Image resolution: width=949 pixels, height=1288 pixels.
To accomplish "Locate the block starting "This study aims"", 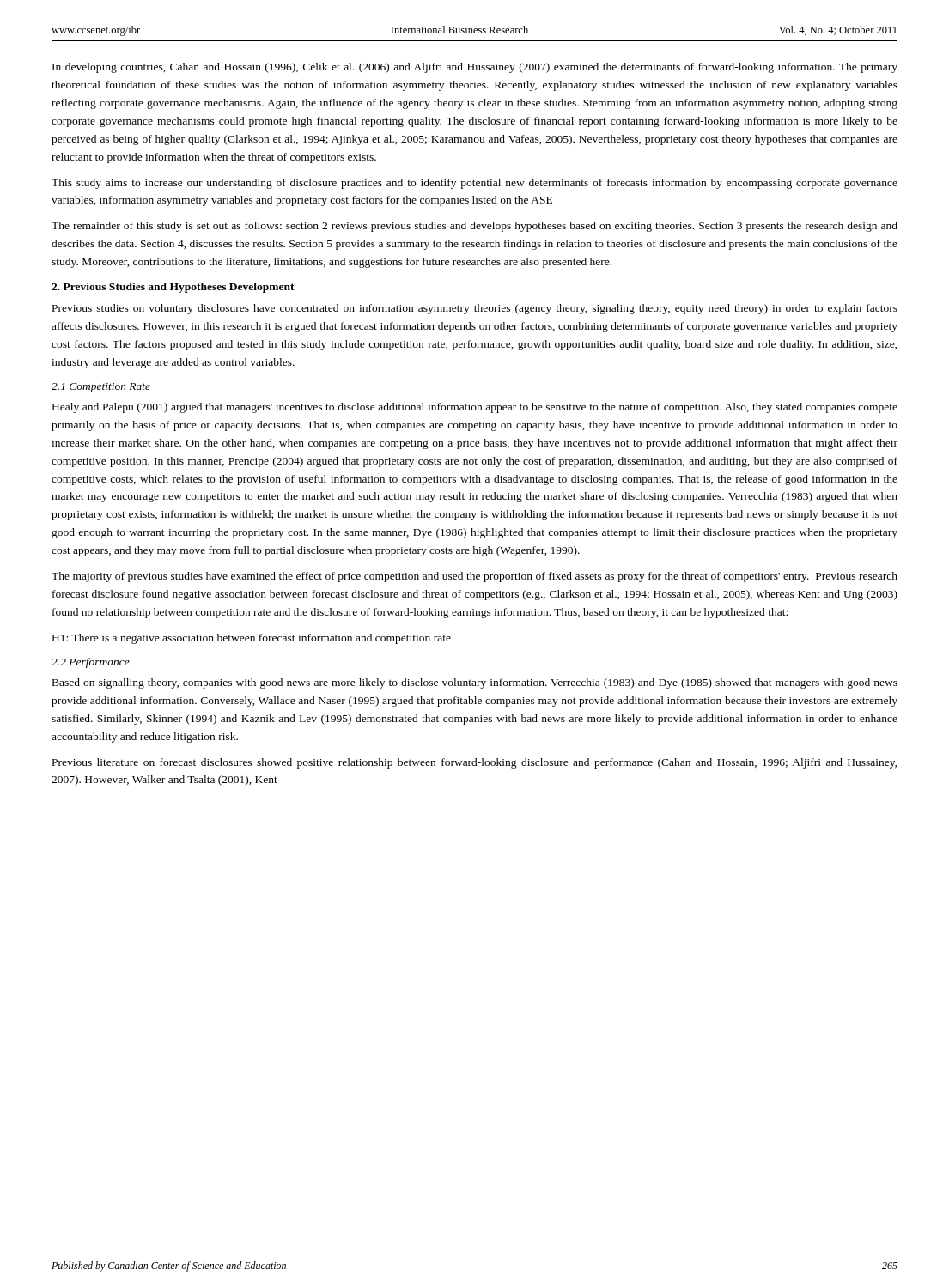I will pyautogui.click(x=474, y=192).
